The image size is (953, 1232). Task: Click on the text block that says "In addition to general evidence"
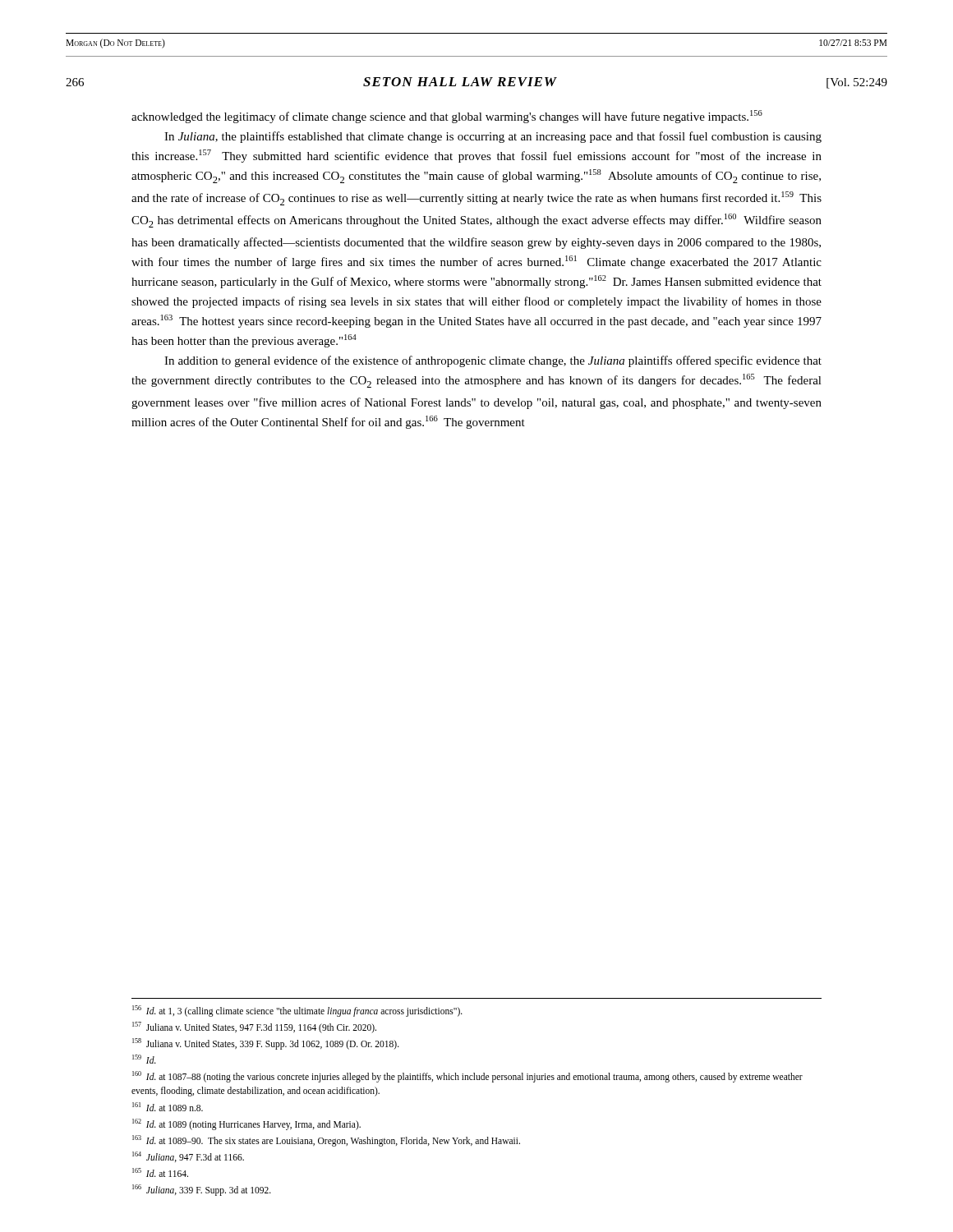(476, 391)
